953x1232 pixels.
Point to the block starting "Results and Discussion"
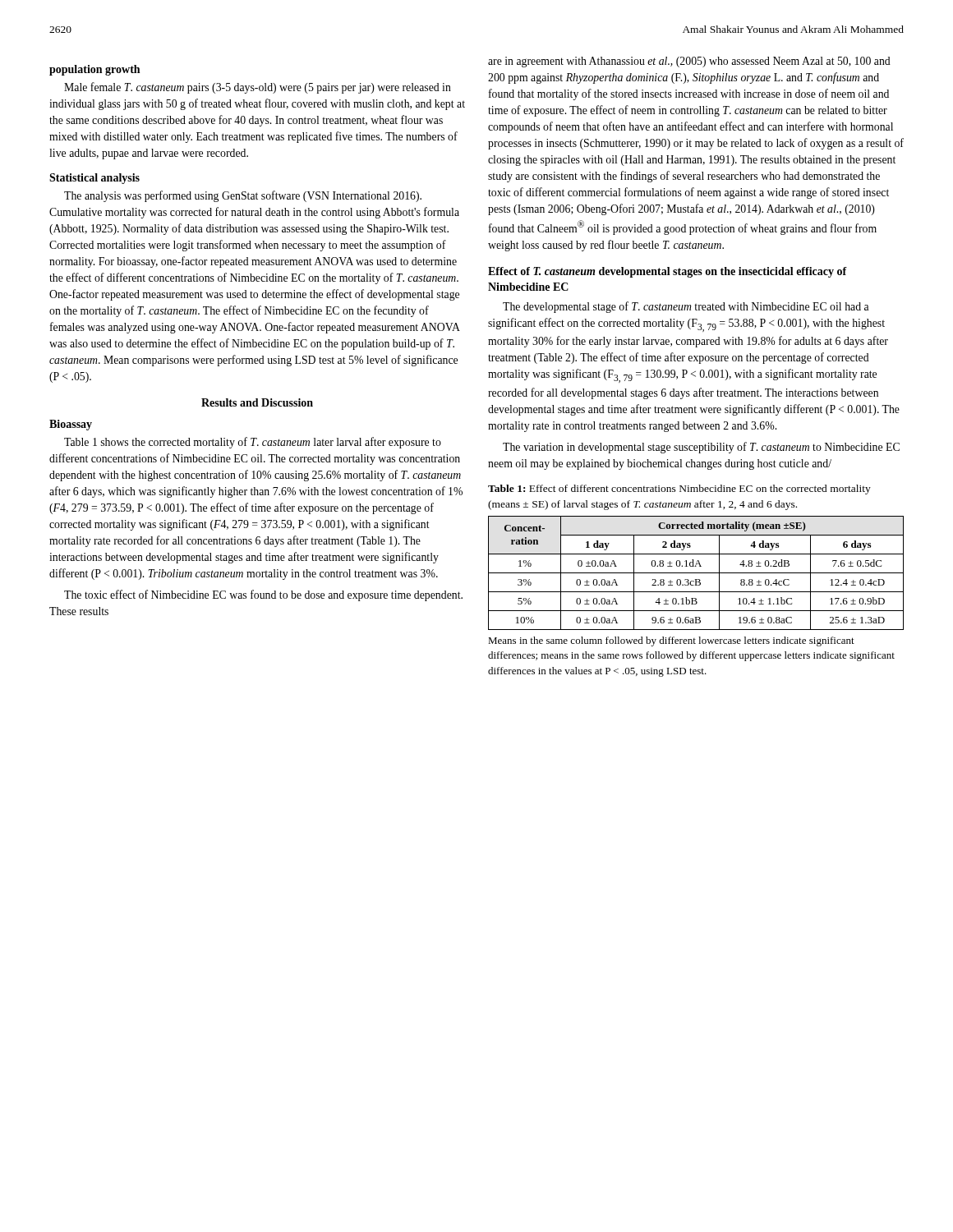257,403
